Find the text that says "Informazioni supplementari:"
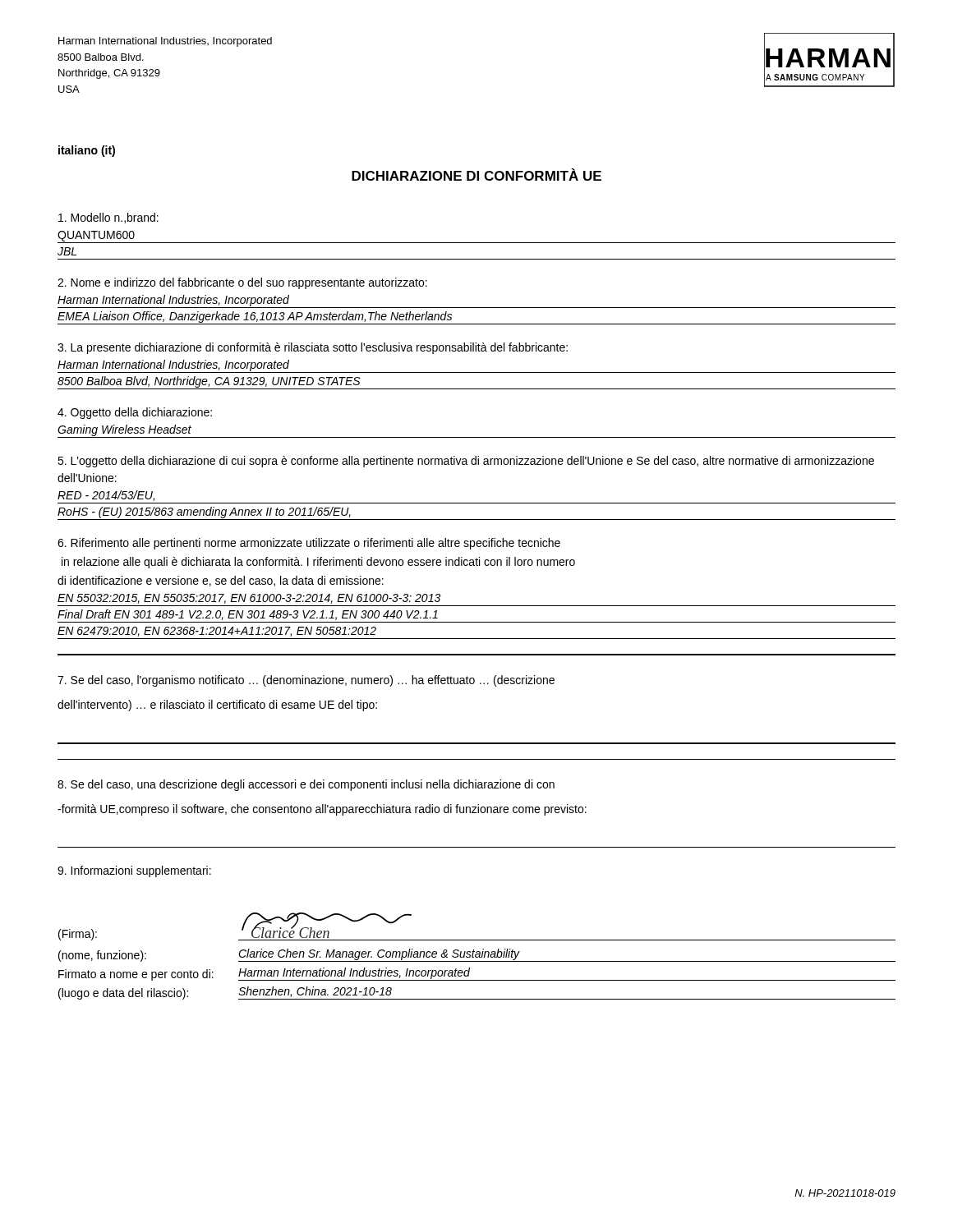 [134, 871]
